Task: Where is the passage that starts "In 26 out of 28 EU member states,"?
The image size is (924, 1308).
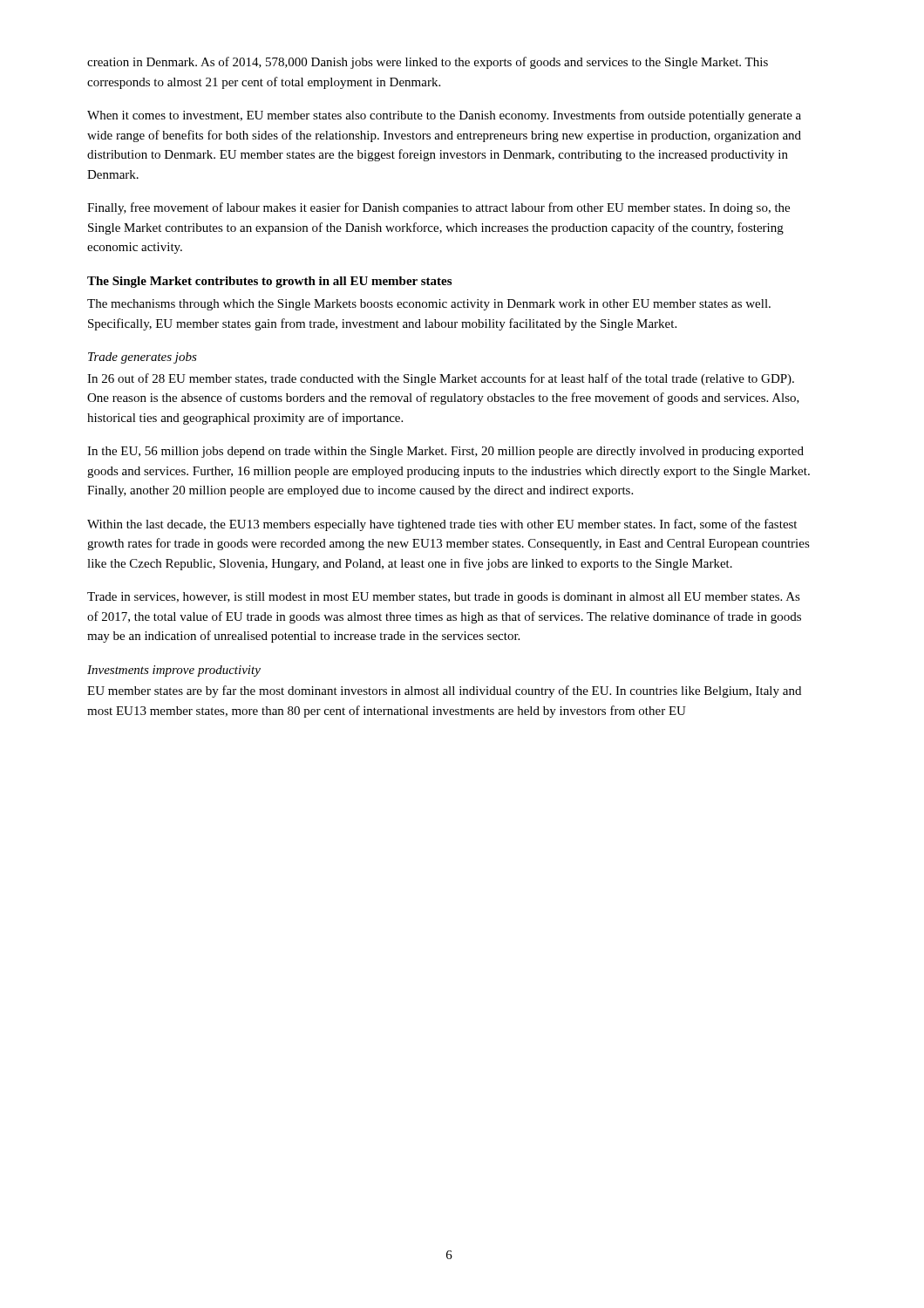Action: pos(449,398)
